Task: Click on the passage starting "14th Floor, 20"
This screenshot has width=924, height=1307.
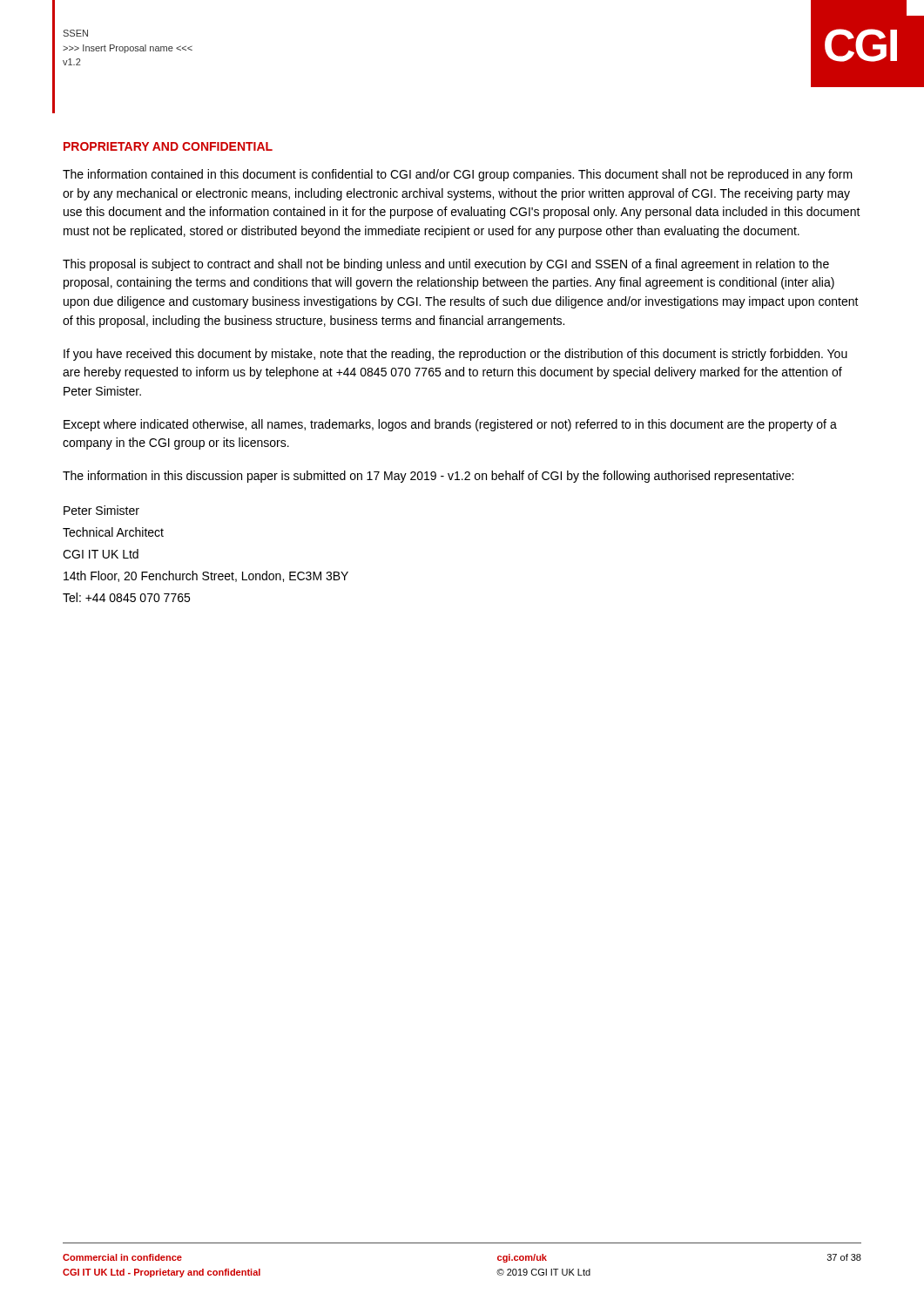Action: [x=206, y=576]
